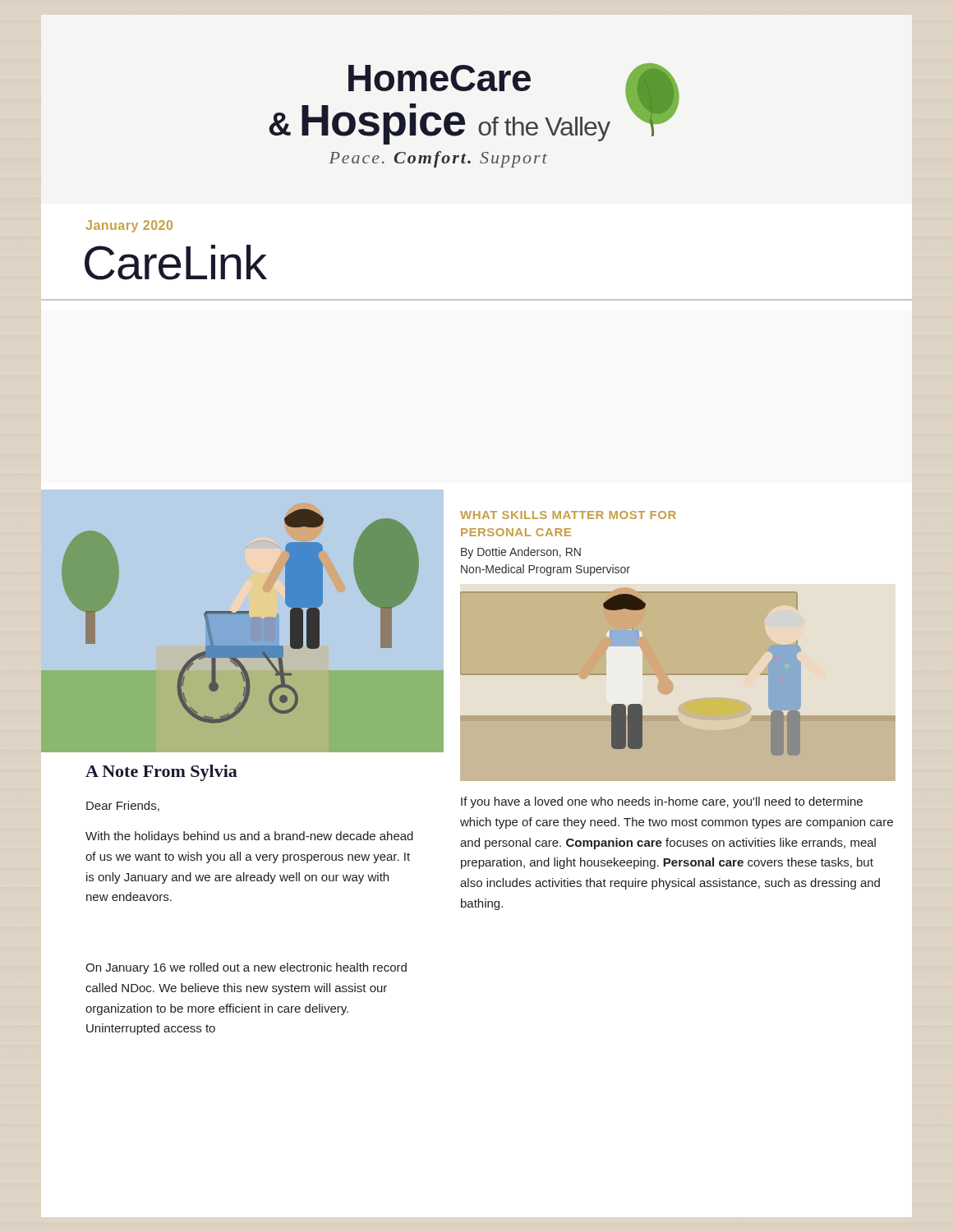Point to "Staying Hydrated in Winter"
Image resolution: width=953 pixels, height=1232 pixels.
pyautogui.click(x=174, y=687)
